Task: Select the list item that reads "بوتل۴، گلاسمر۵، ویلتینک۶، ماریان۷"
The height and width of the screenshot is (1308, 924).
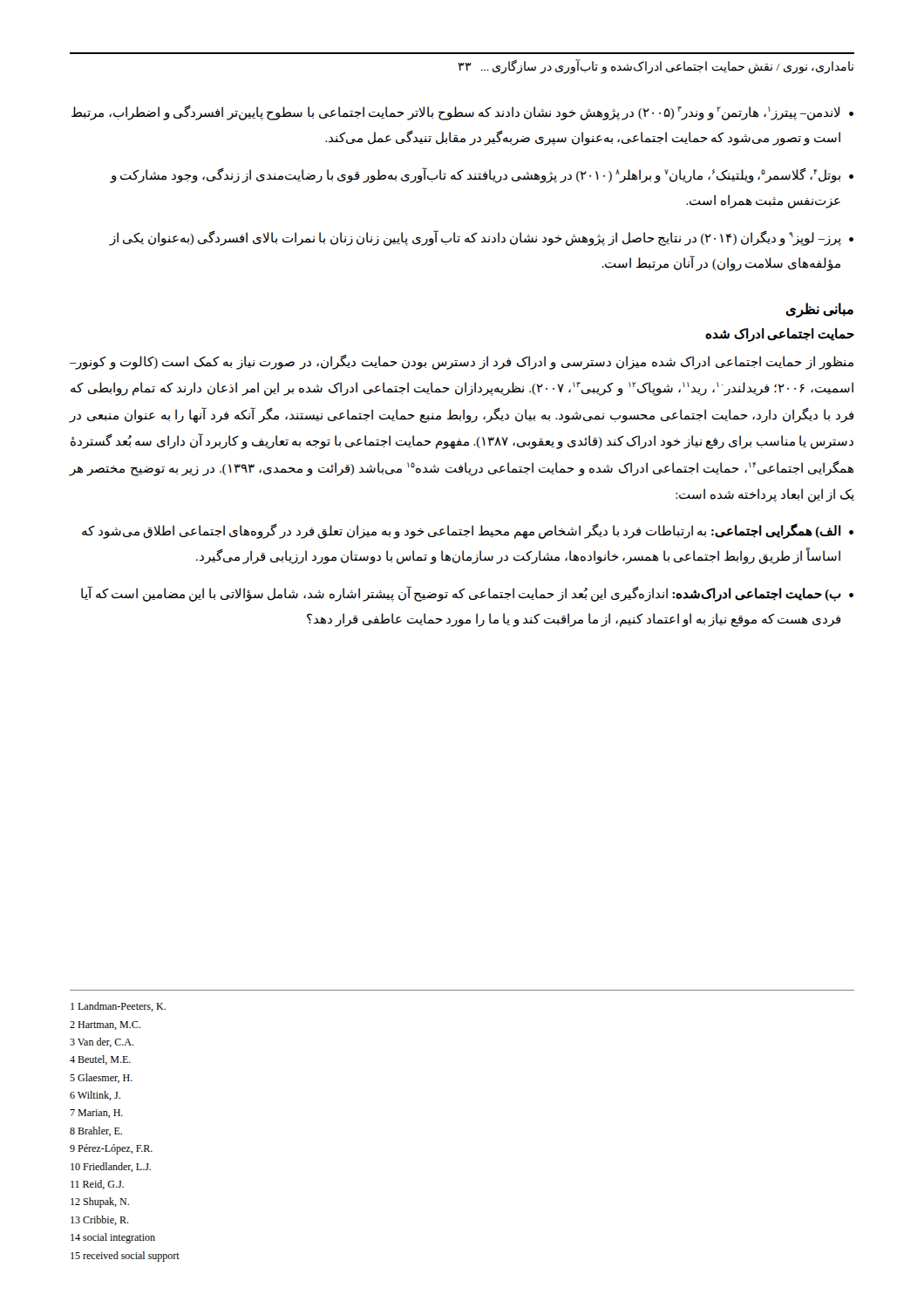Action: point(462,188)
